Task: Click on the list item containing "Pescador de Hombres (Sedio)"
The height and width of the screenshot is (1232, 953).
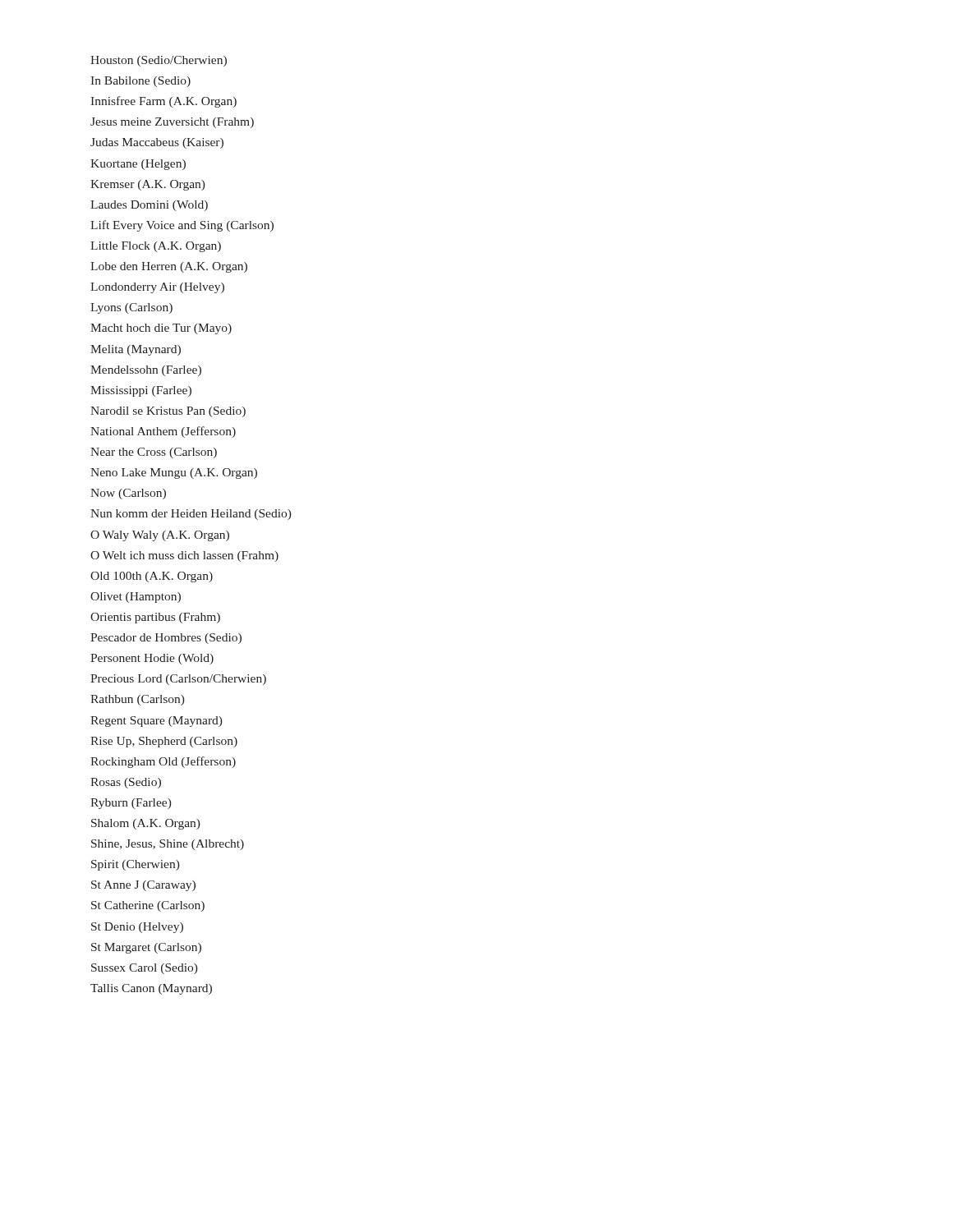Action: 166,637
